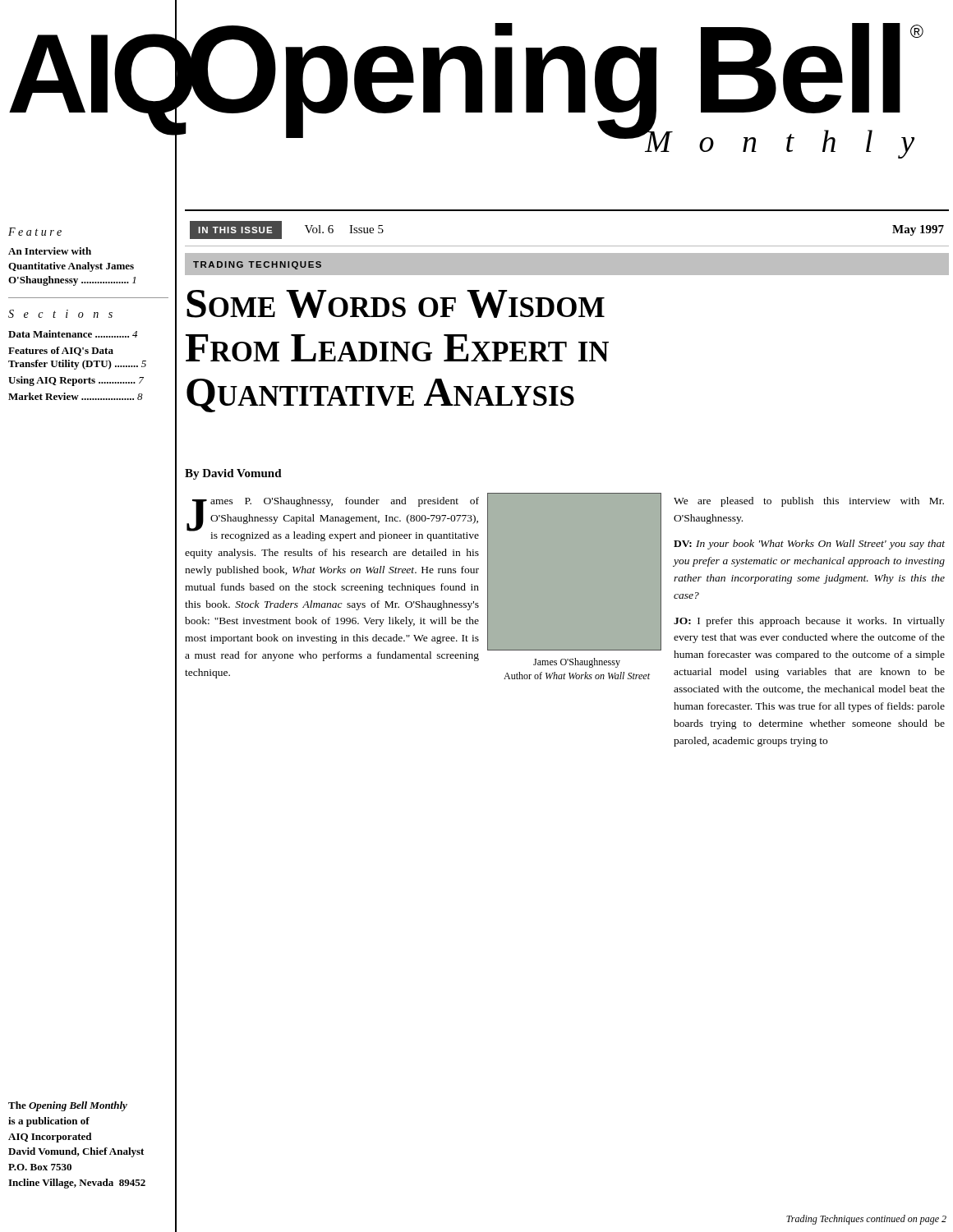The width and height of the screenshot is (953, 1232).
Task: Find the block on this page that starts "An Interview withQuantitative Analyst"
Action: point(73,265)
